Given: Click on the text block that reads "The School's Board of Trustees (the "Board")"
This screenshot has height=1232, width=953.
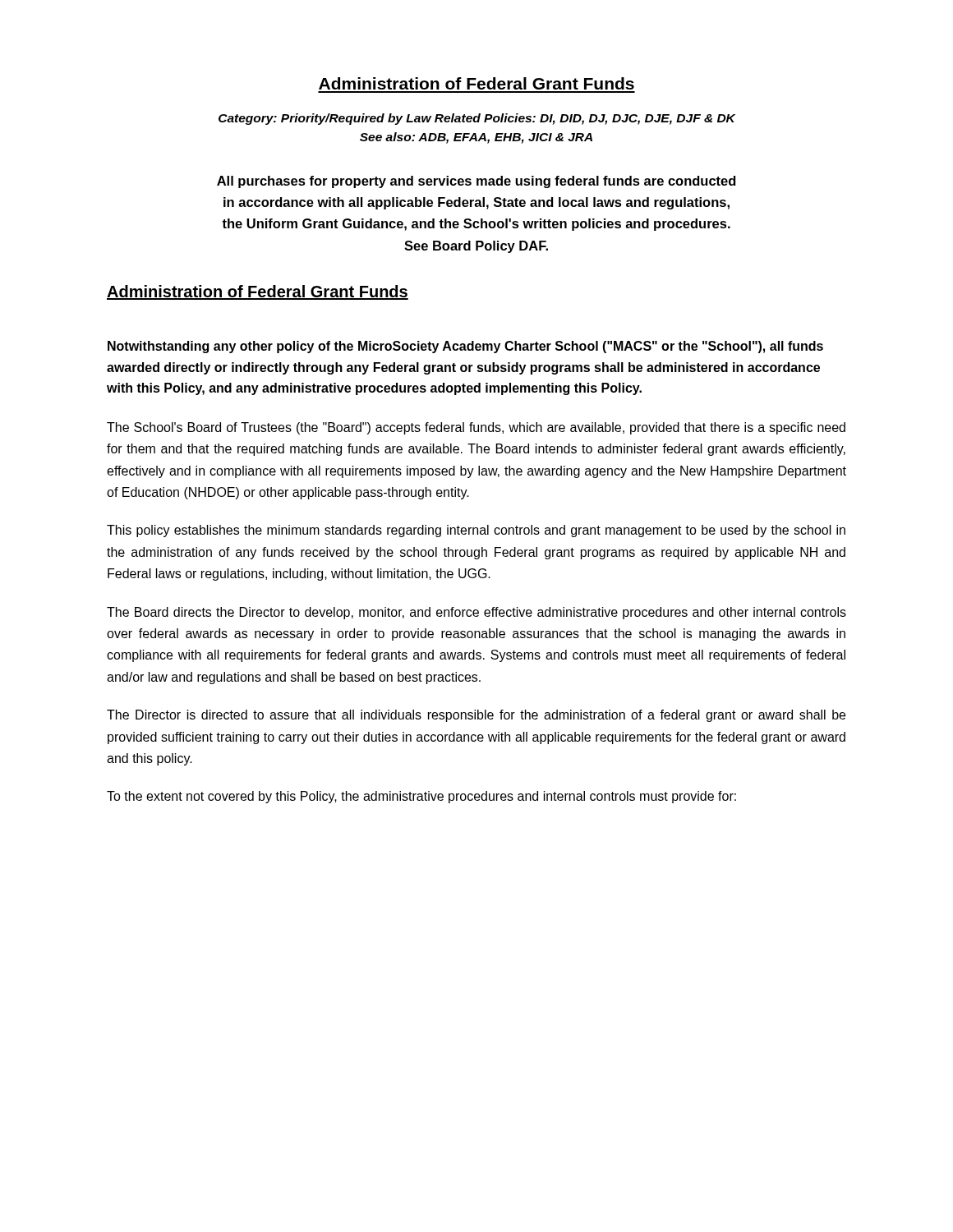Looking at the screenshot, I should click(x=476, y=460).
